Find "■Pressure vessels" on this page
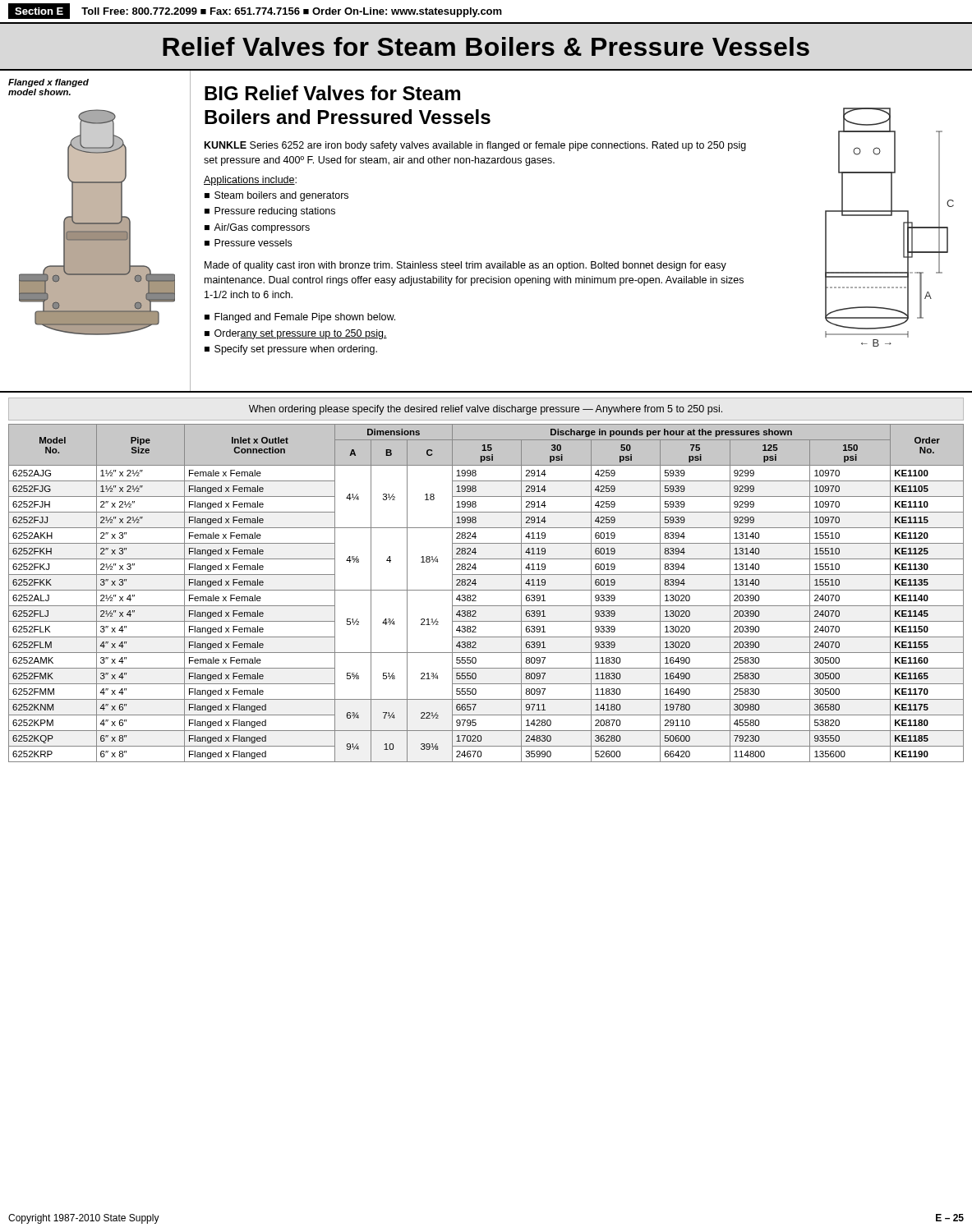This screenshot has height=1232, width=972. coord(248,244)
